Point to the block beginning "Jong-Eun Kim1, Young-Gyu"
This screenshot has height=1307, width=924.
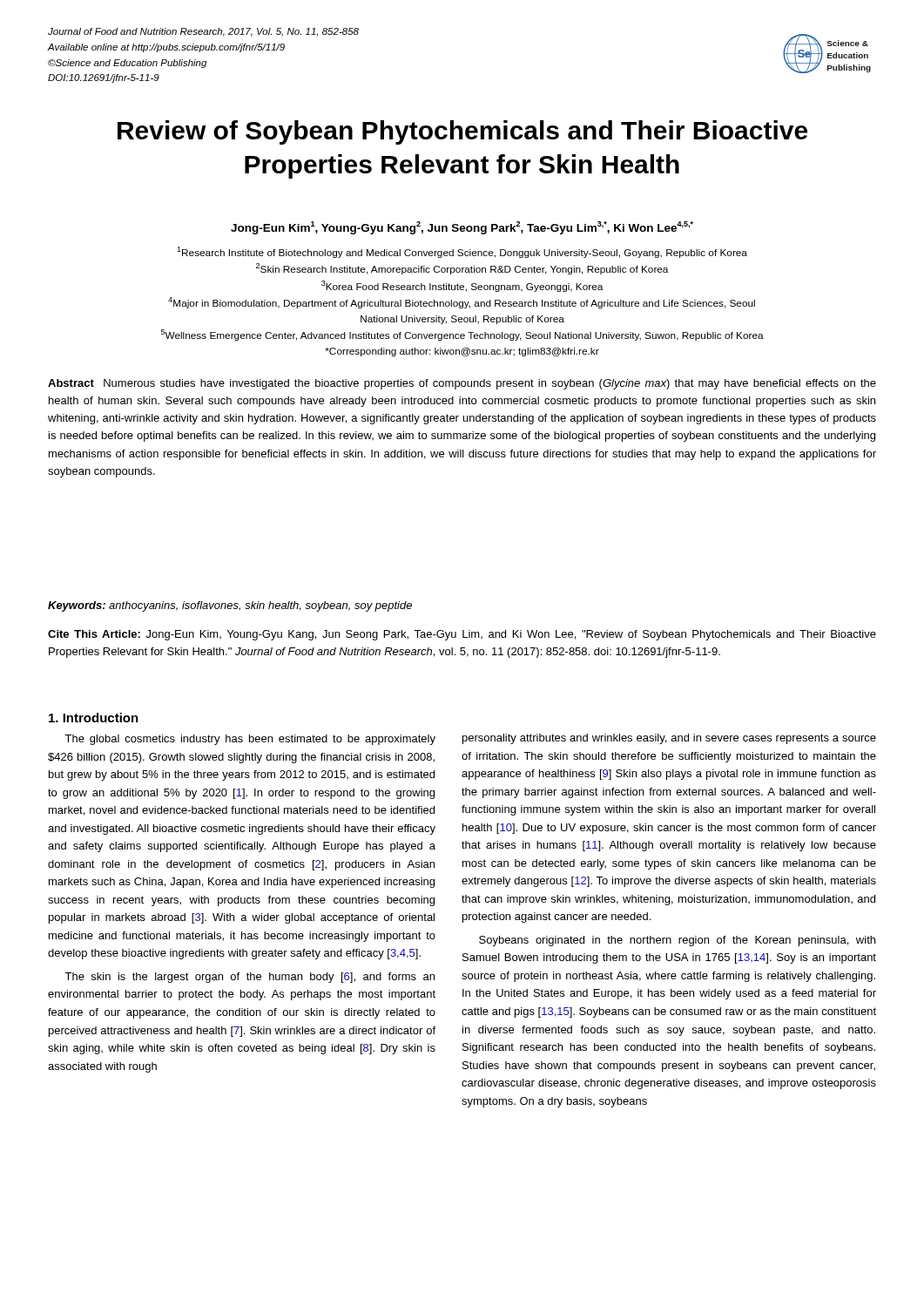click(x=462, y=227)
